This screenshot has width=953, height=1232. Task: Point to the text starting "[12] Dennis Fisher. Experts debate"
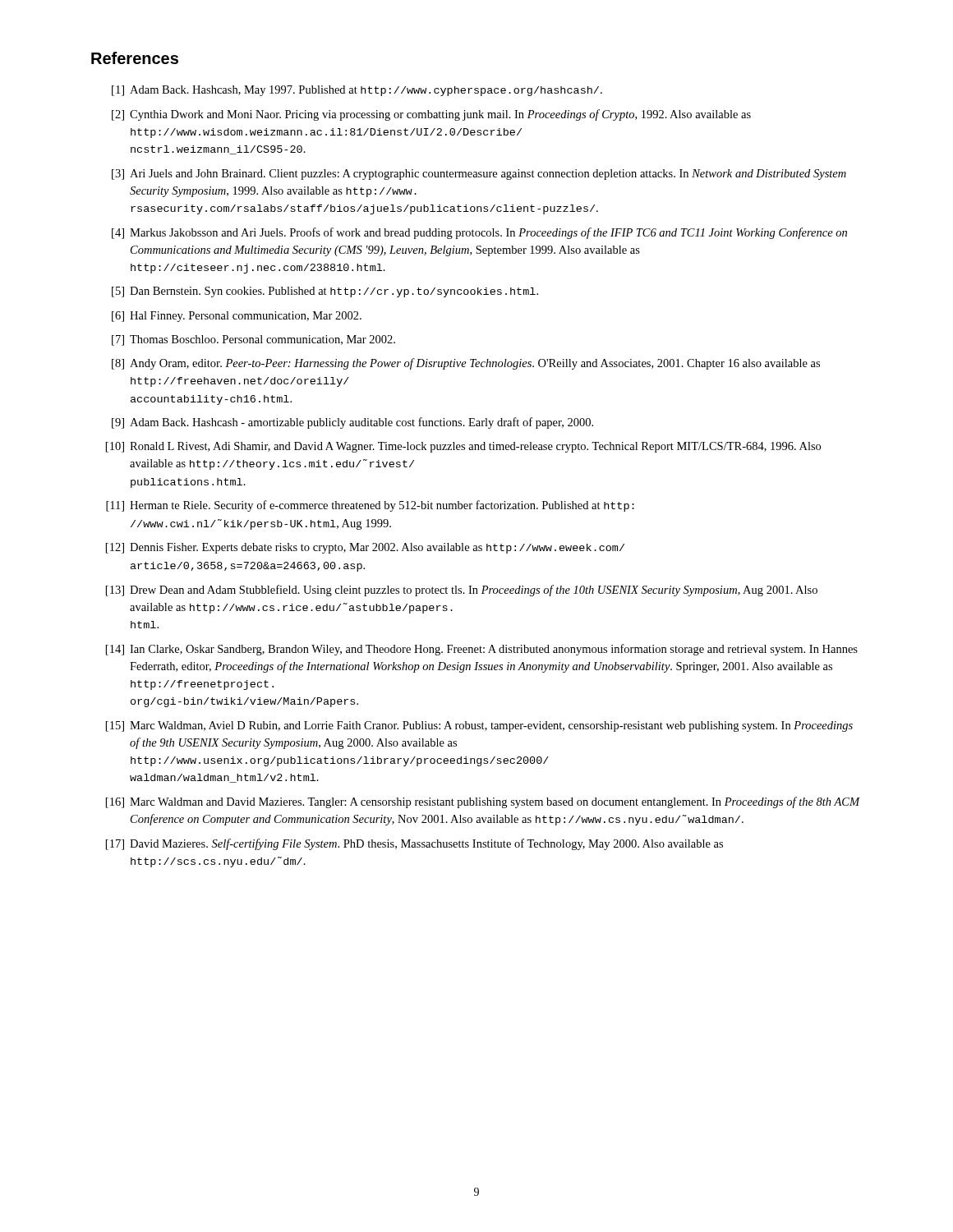pos(476,557)
